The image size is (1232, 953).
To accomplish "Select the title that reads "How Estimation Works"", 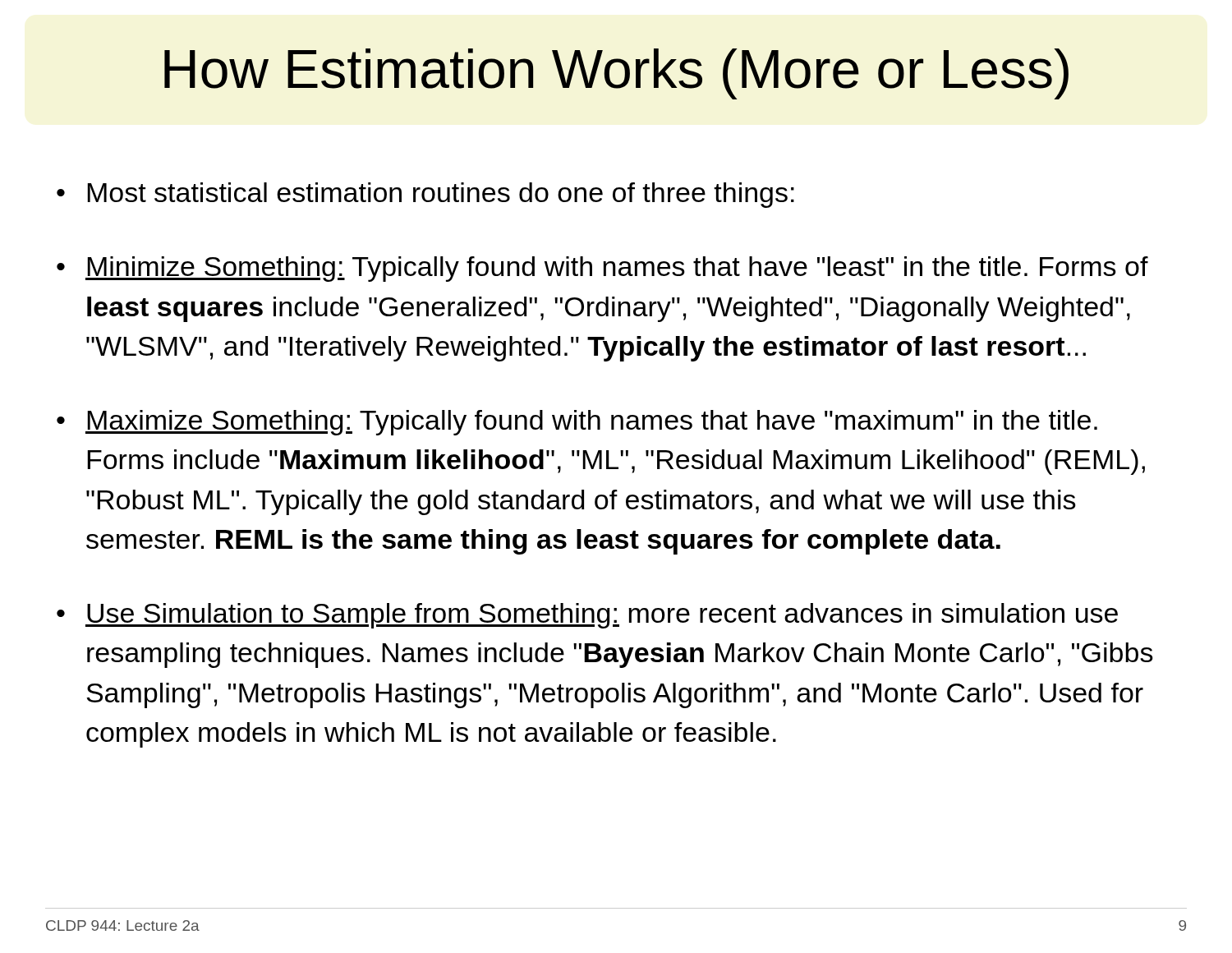I will (x=616, y=69).
